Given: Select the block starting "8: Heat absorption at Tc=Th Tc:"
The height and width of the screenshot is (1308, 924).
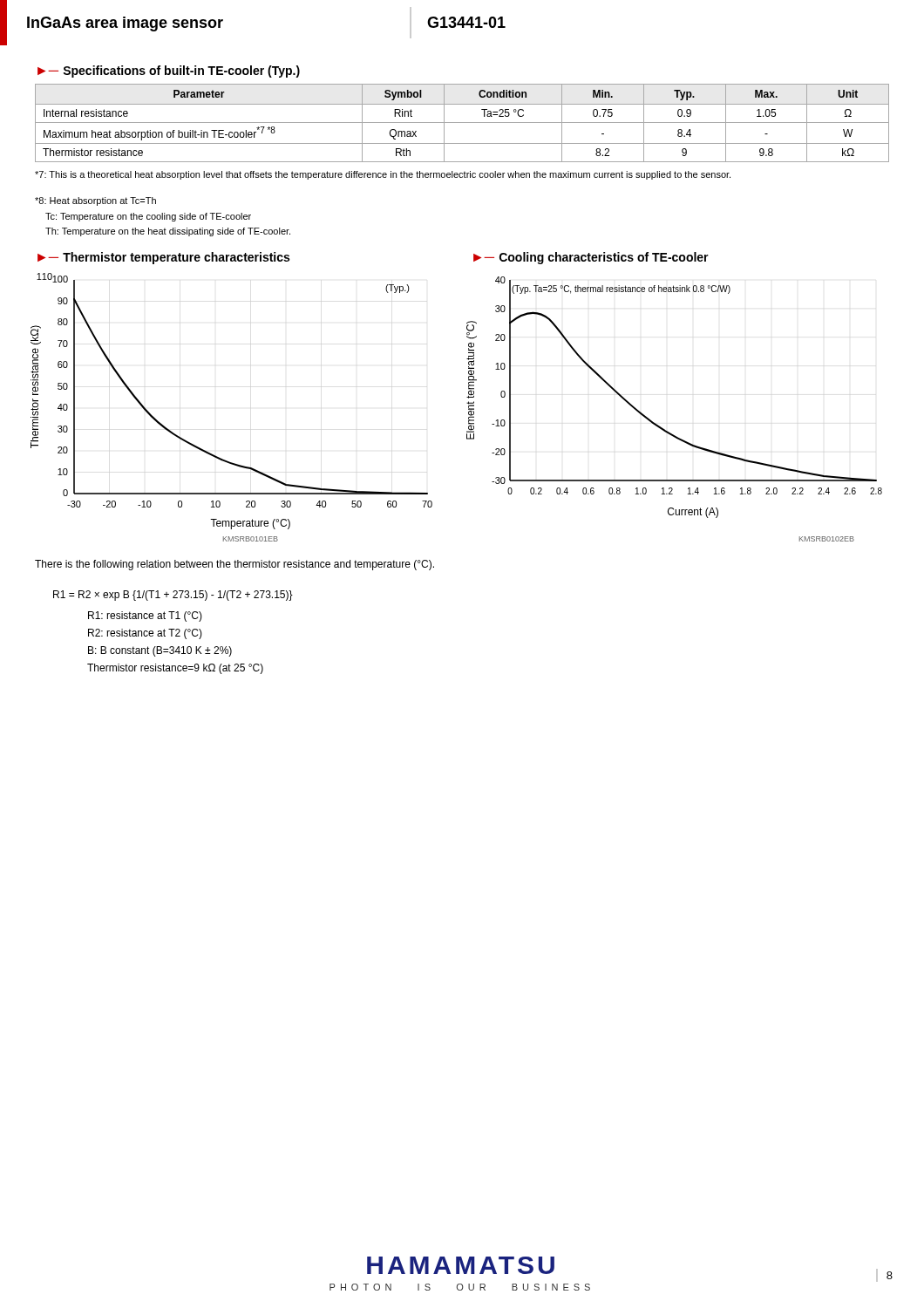Looking at the screenshot, I should coord(163,216).
